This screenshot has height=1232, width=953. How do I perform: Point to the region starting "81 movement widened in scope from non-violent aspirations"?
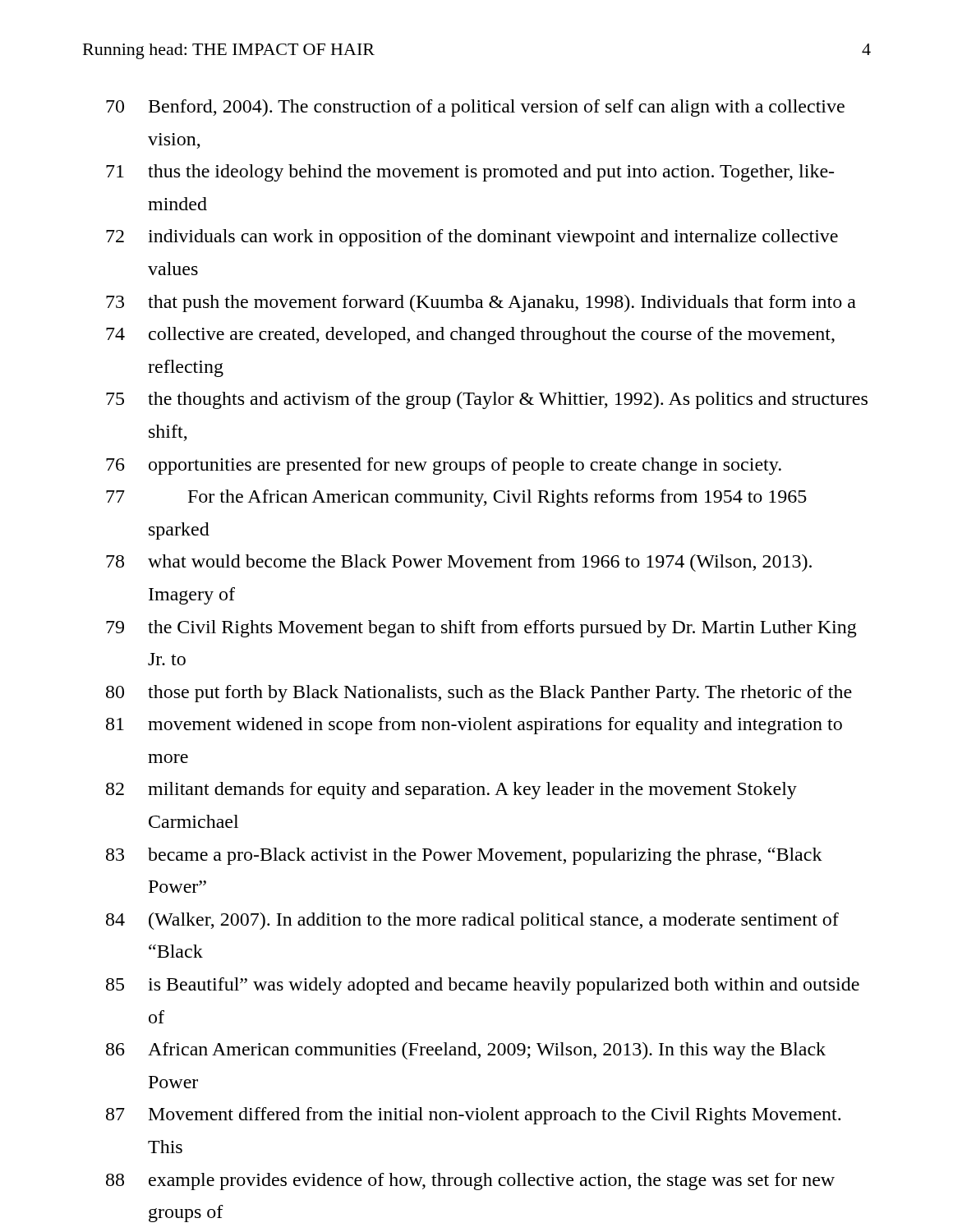[476, 741]
